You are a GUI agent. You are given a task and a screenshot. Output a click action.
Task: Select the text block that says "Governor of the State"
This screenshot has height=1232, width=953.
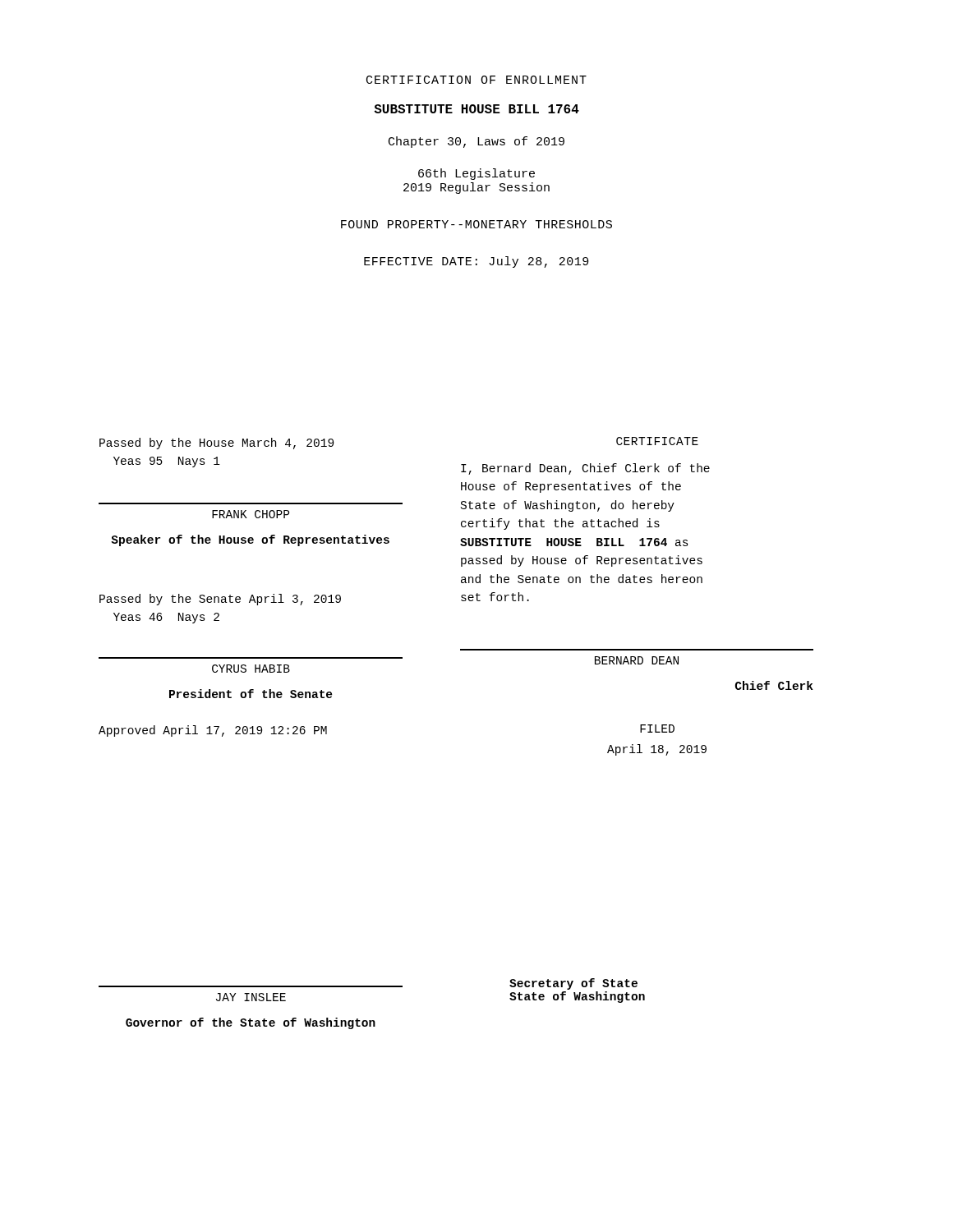click(251, 1023)
